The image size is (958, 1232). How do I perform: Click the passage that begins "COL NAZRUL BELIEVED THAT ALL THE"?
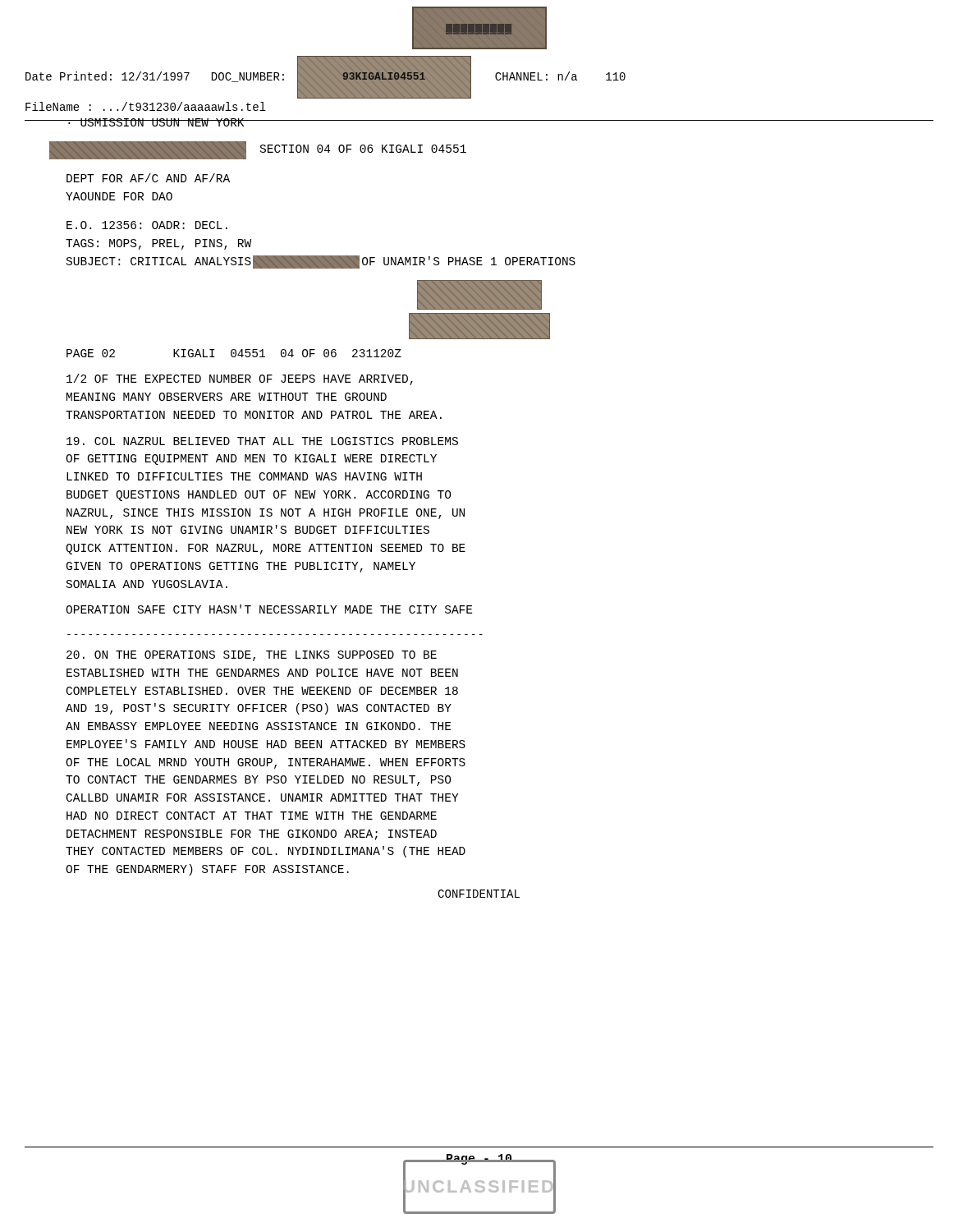[x=266, y=513]
